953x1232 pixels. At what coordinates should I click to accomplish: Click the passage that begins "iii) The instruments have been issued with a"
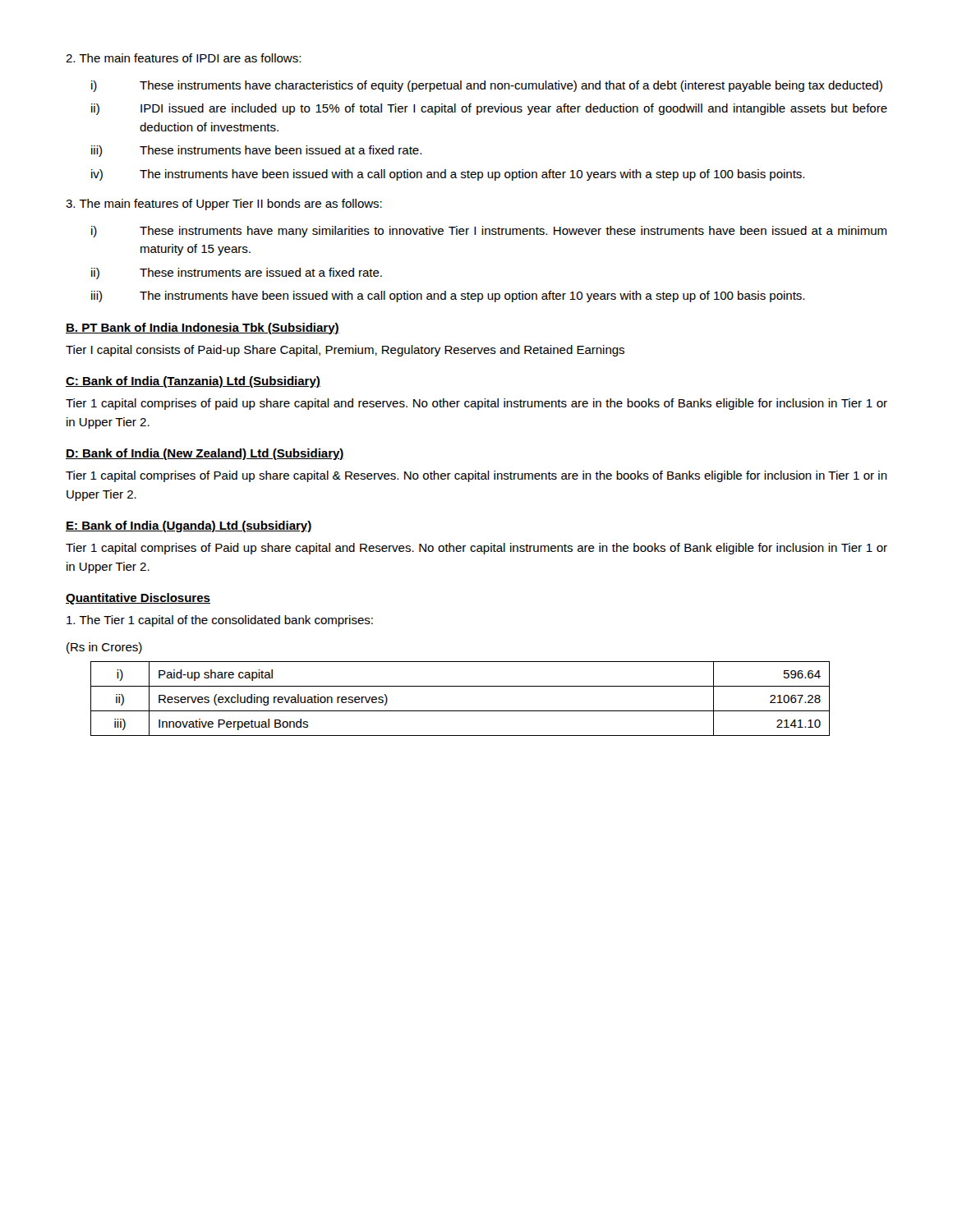(x=476, y=296)
